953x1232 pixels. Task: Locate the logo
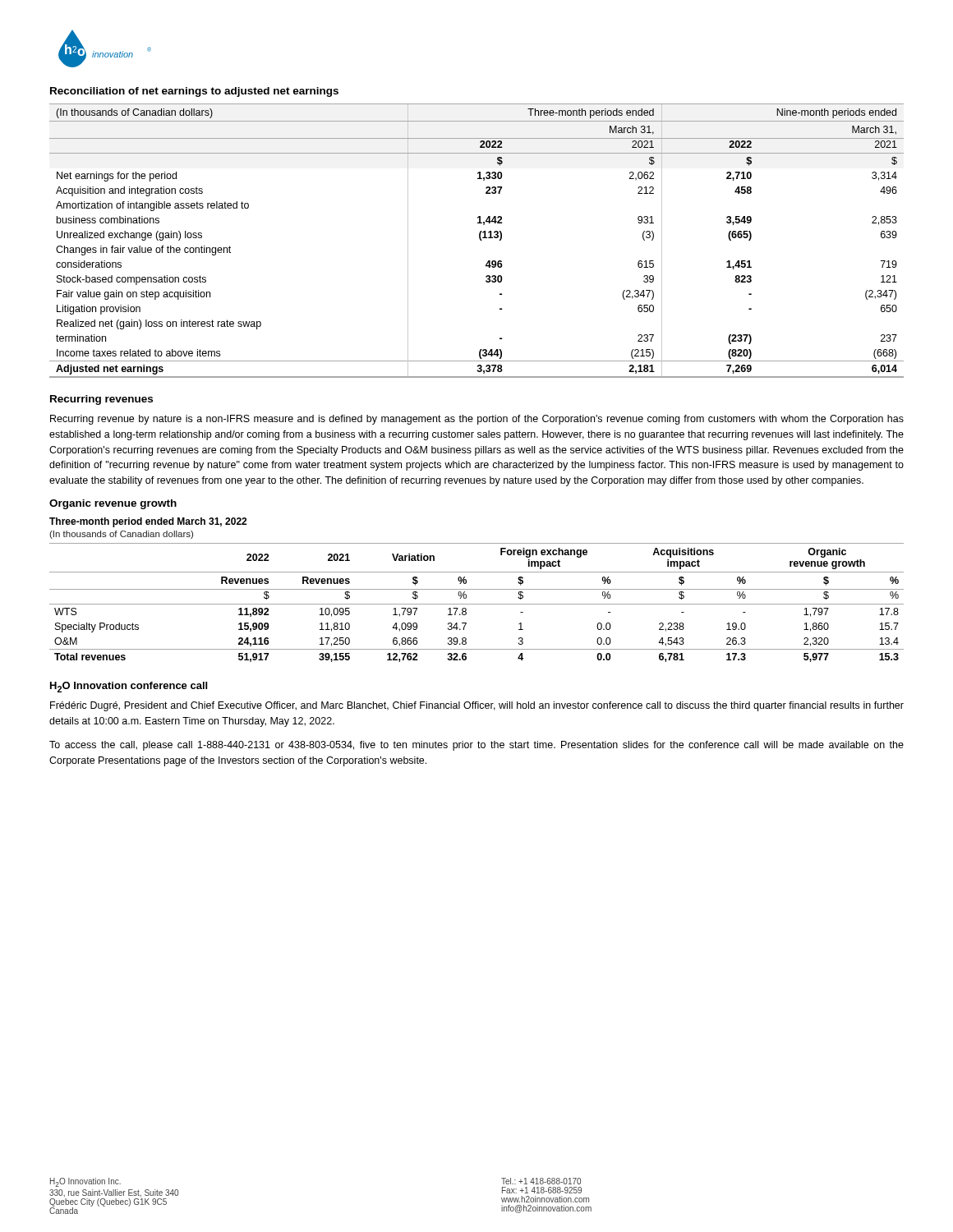click(476, 47)
